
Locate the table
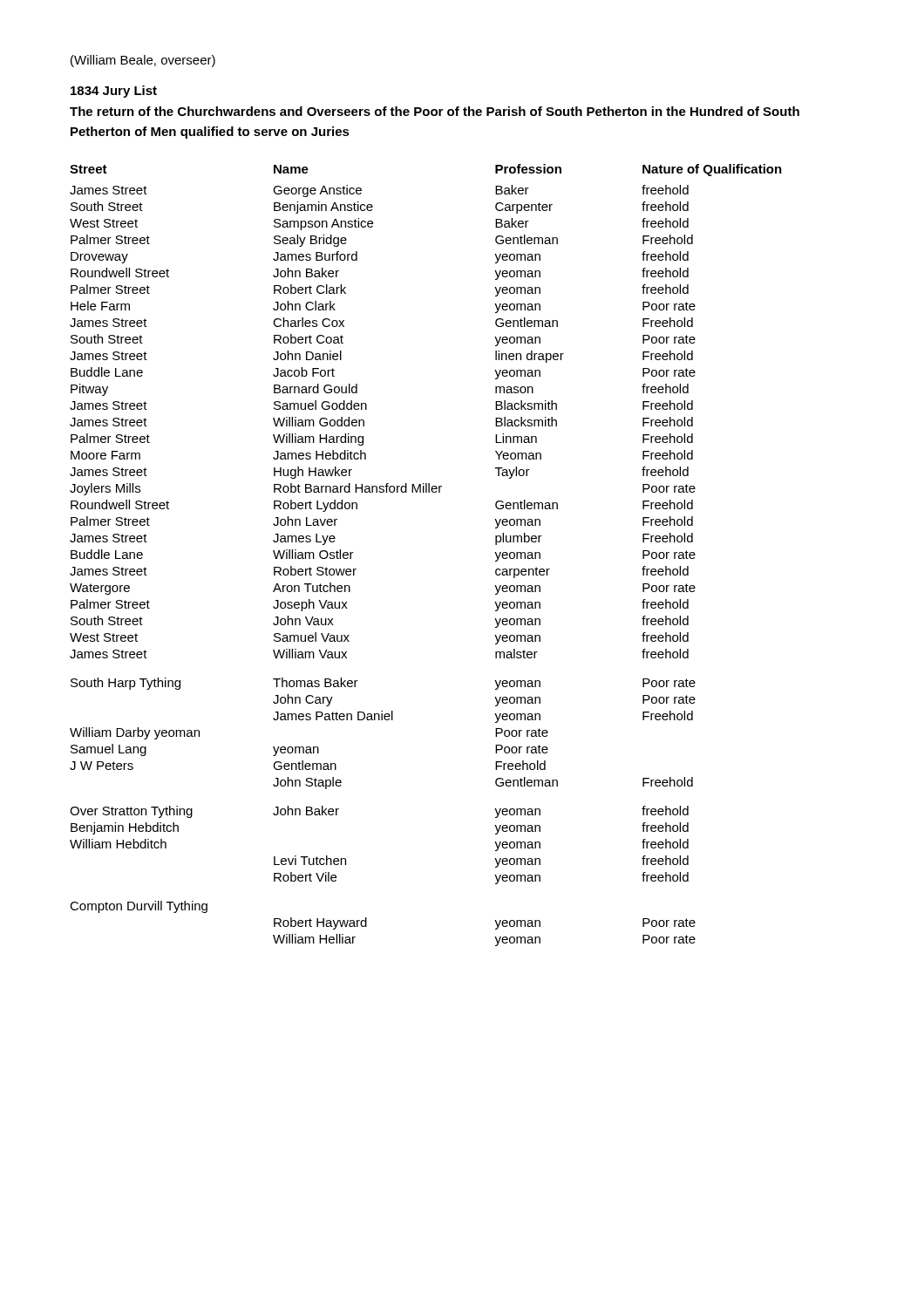pyautogui.click(x=462, y=554)
